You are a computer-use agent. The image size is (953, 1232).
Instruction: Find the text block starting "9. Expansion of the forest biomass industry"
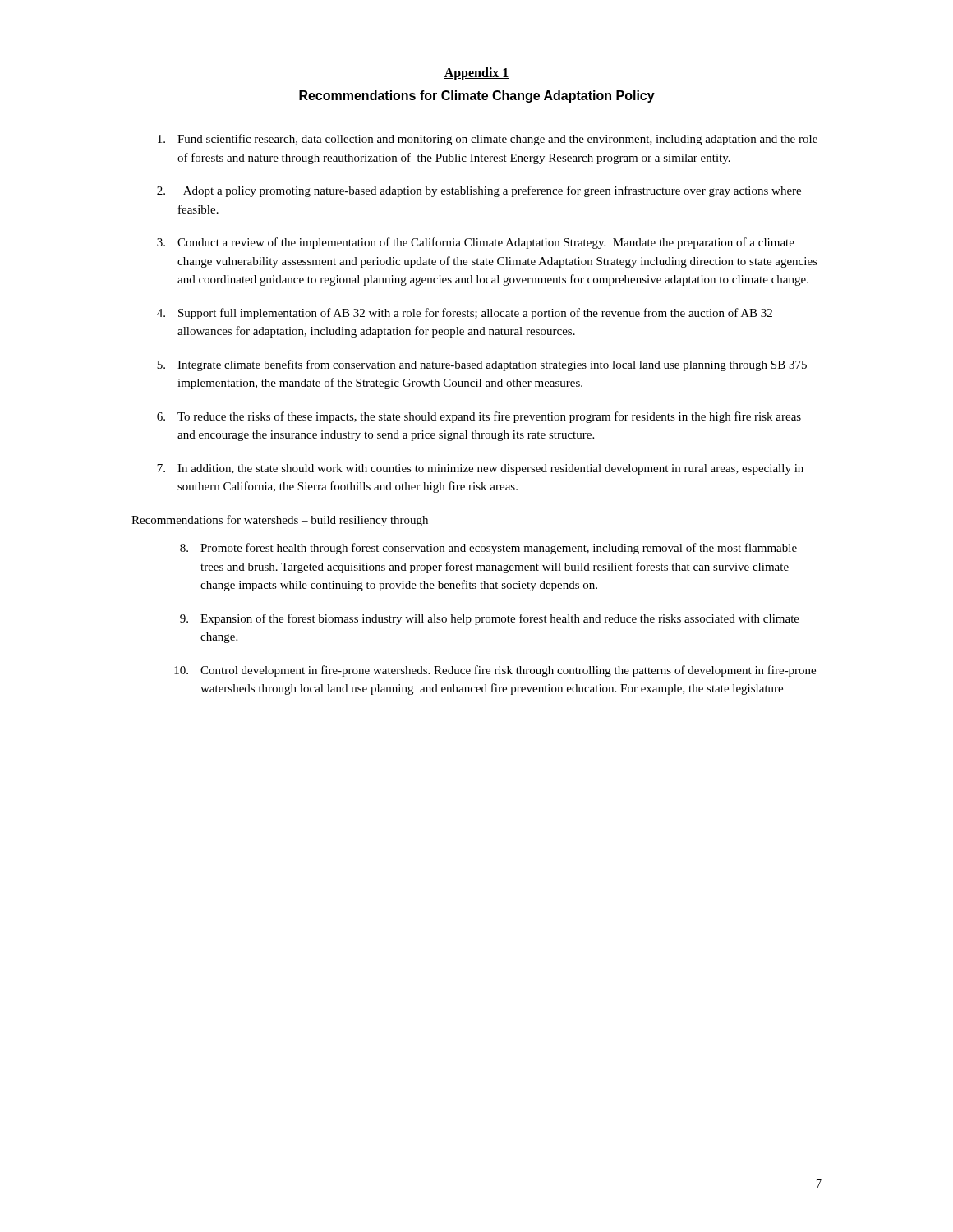tap(488, 627)
